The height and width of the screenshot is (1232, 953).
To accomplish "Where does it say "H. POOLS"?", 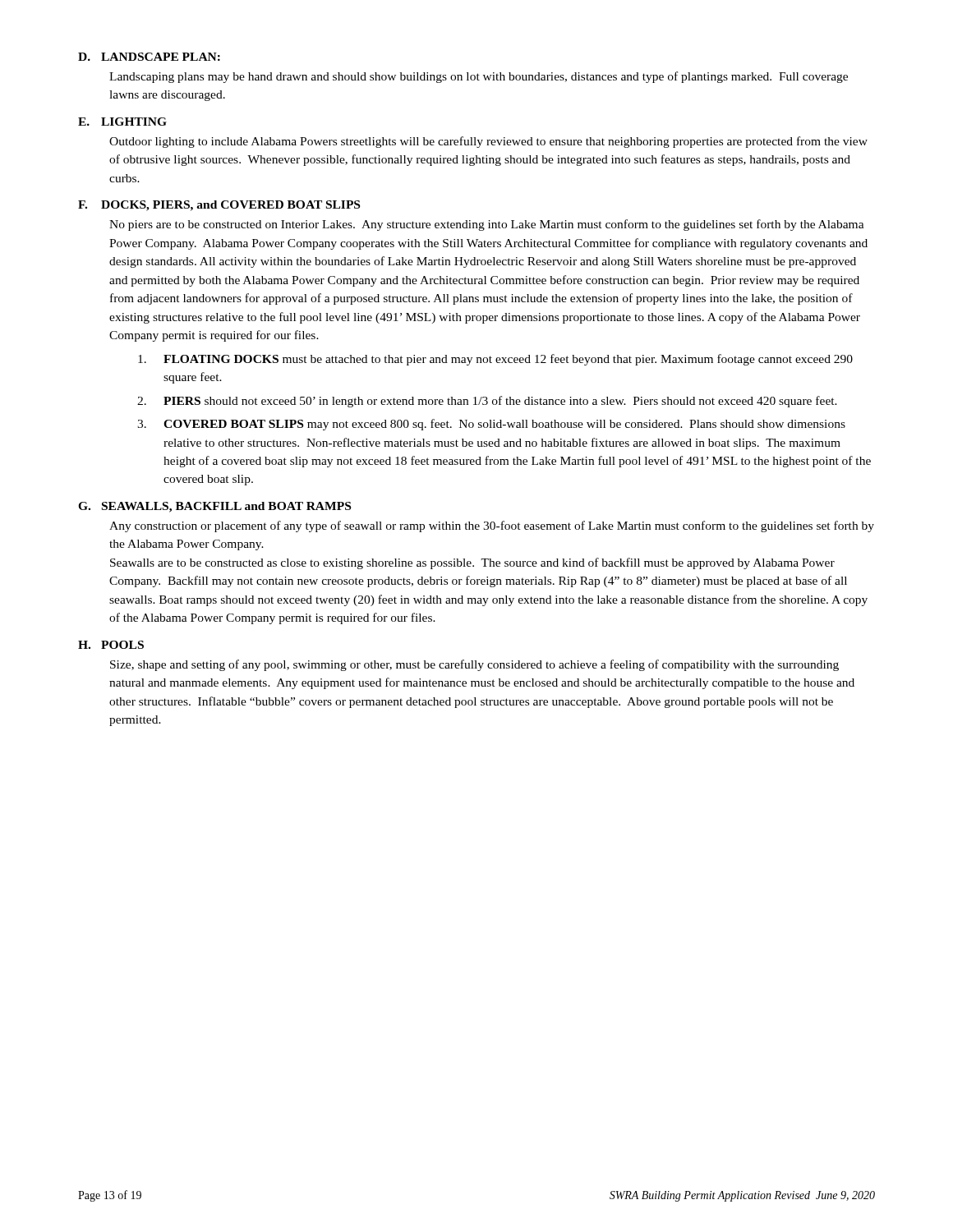I will [111, 644].
